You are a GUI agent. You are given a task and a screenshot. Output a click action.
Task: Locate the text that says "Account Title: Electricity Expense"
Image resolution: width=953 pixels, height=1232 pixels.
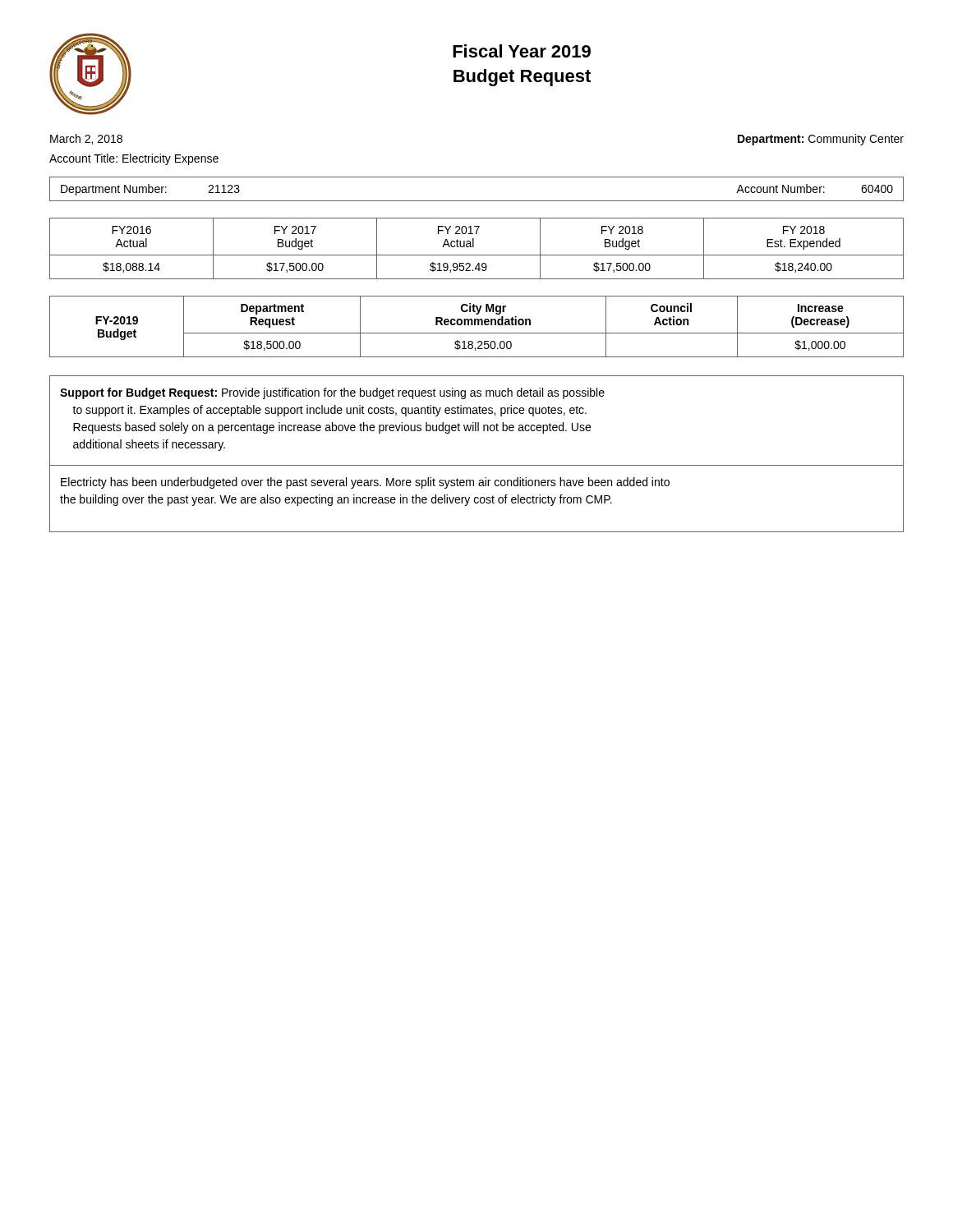pos(134,158)
